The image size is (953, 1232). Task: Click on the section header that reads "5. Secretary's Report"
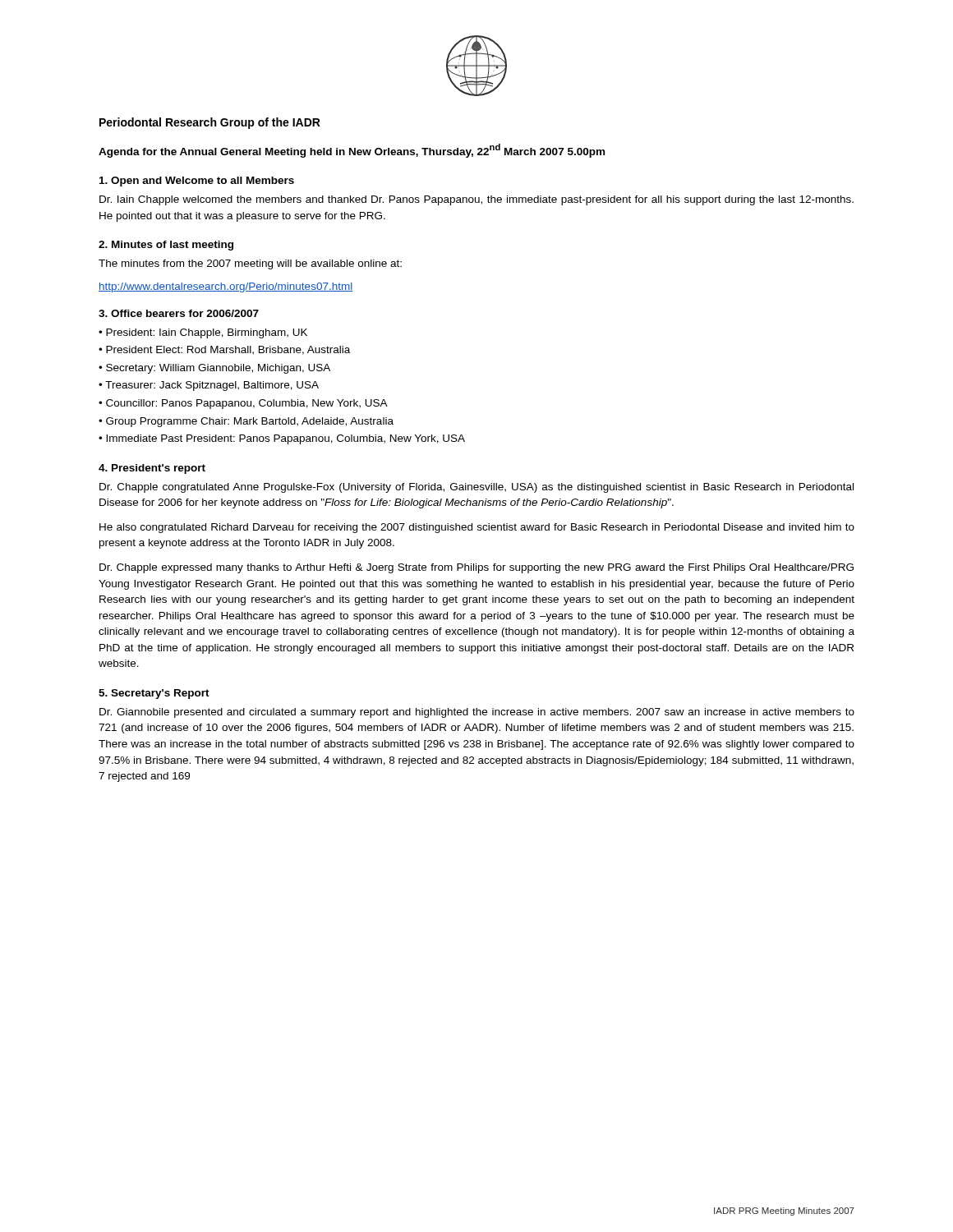pyautogui.click(x=154, y=693)
